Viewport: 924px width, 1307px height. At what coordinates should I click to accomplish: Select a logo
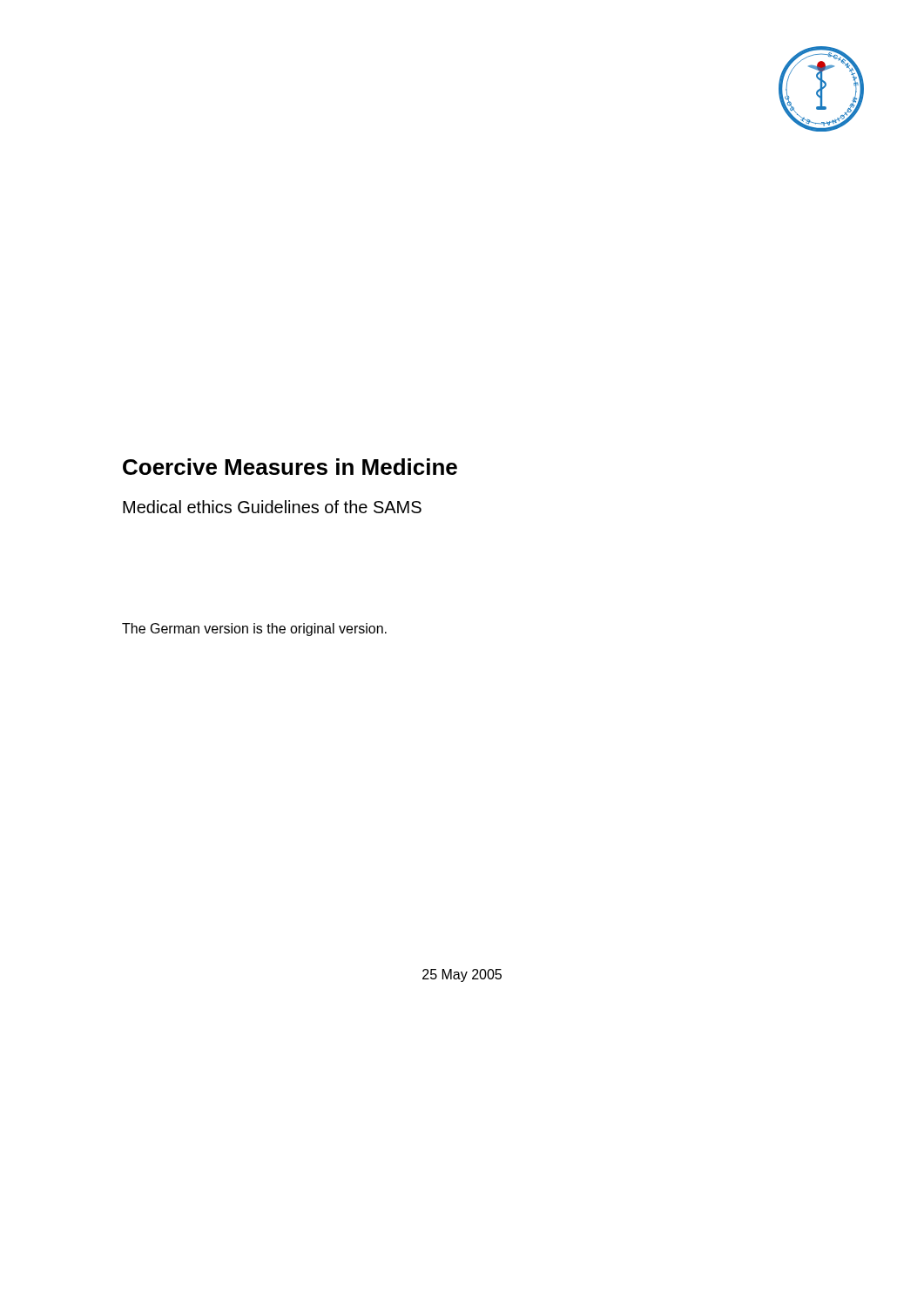(821, 89)
